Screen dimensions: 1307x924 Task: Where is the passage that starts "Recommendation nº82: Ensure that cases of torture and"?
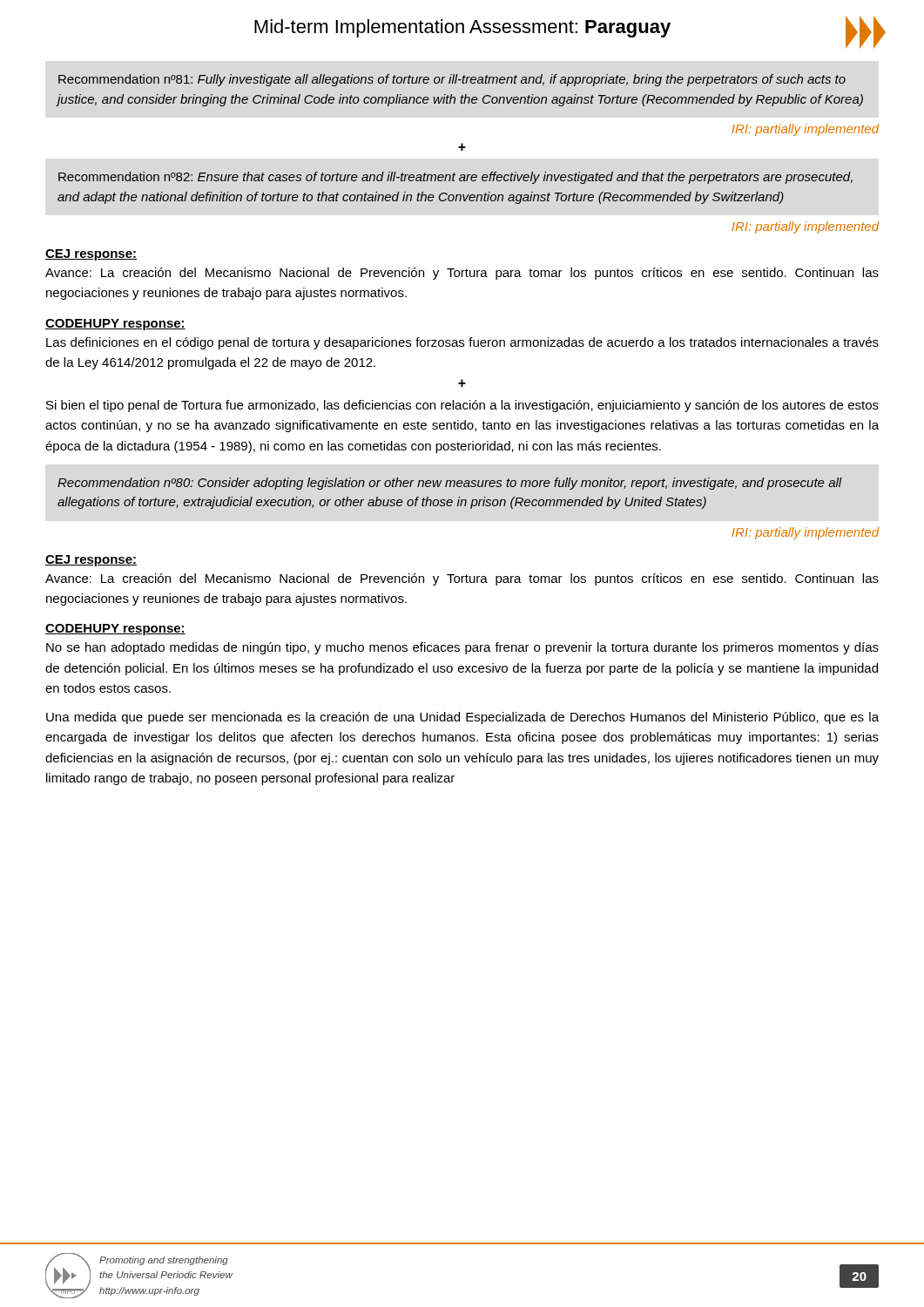pyautogui.click(x=456, y=186)
